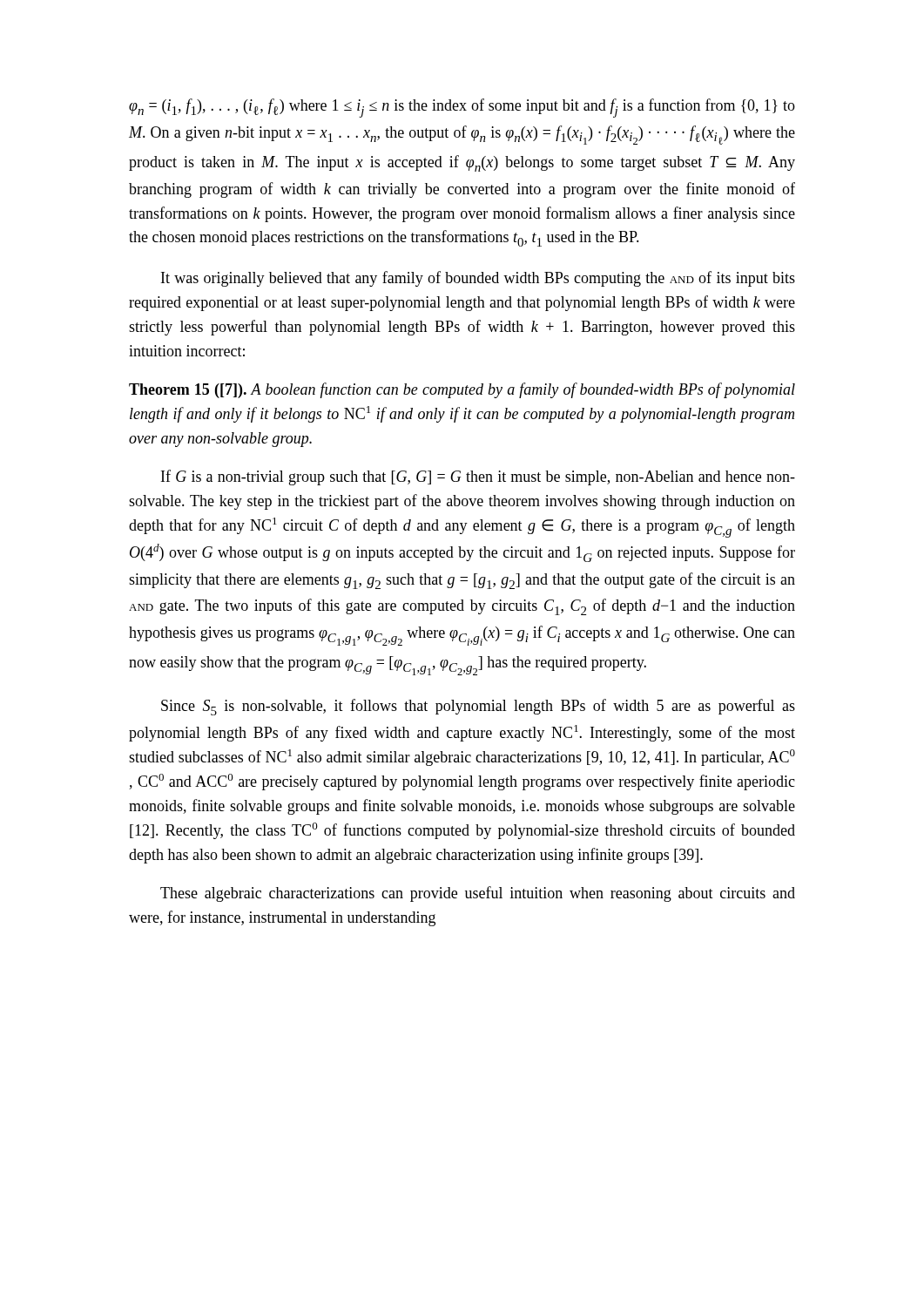Click on the passage starting "Since S5 is"

(462, 781)
